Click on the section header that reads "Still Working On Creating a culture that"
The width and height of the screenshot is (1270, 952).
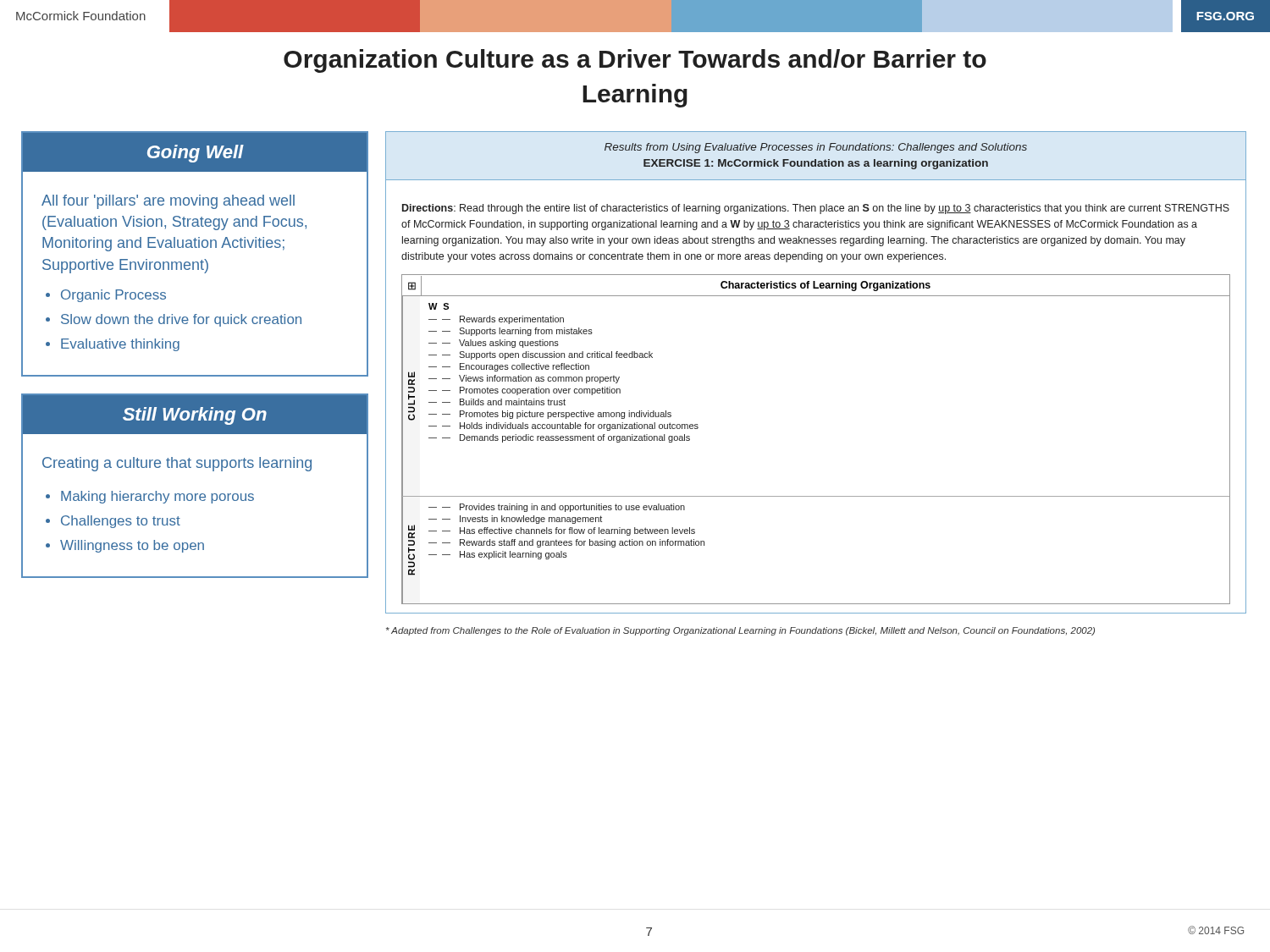coord(195,485)
